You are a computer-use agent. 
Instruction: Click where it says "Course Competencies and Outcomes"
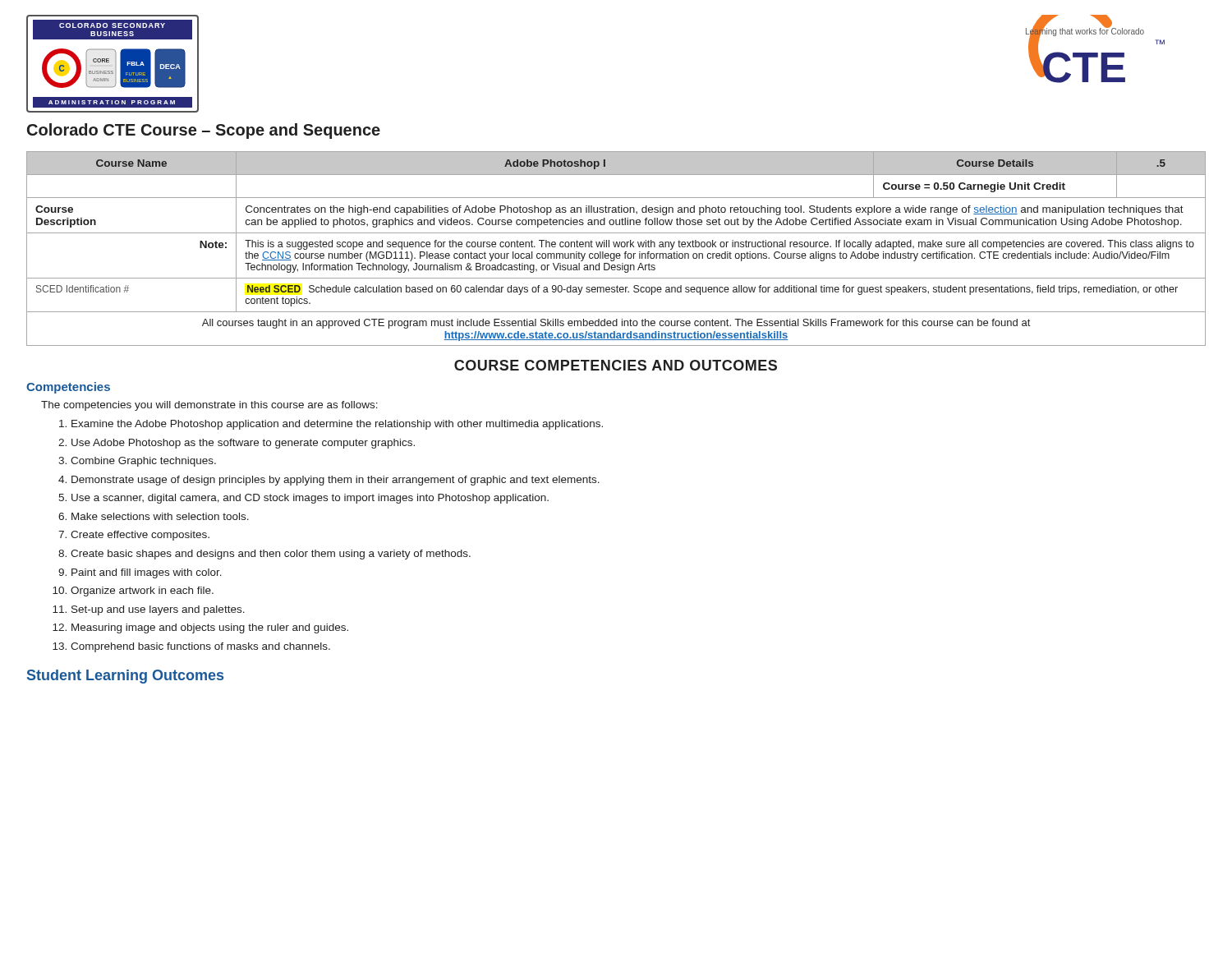(x=616, y=366)
